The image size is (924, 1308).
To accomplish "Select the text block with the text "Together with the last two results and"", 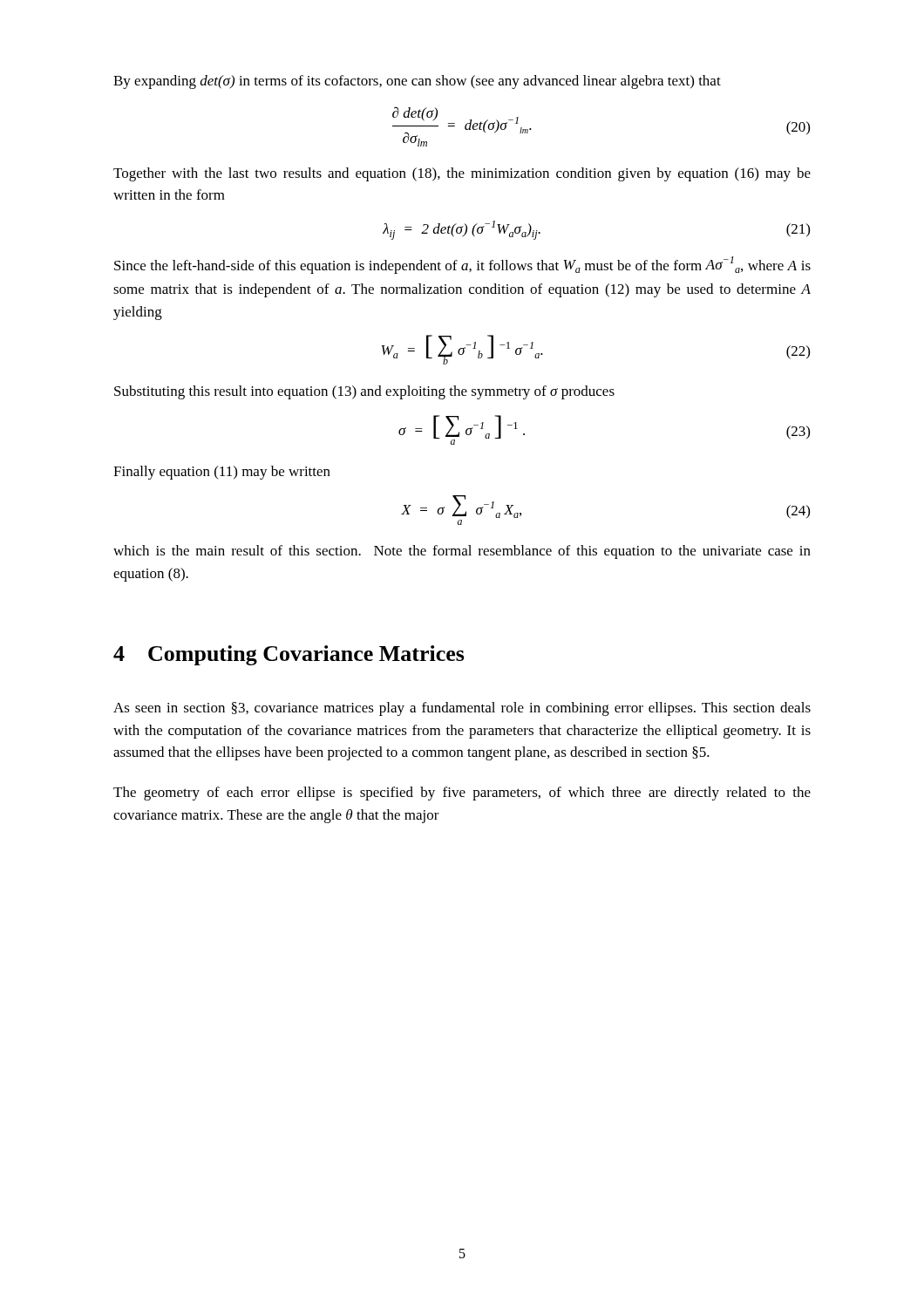I will (x=462, y=184).
